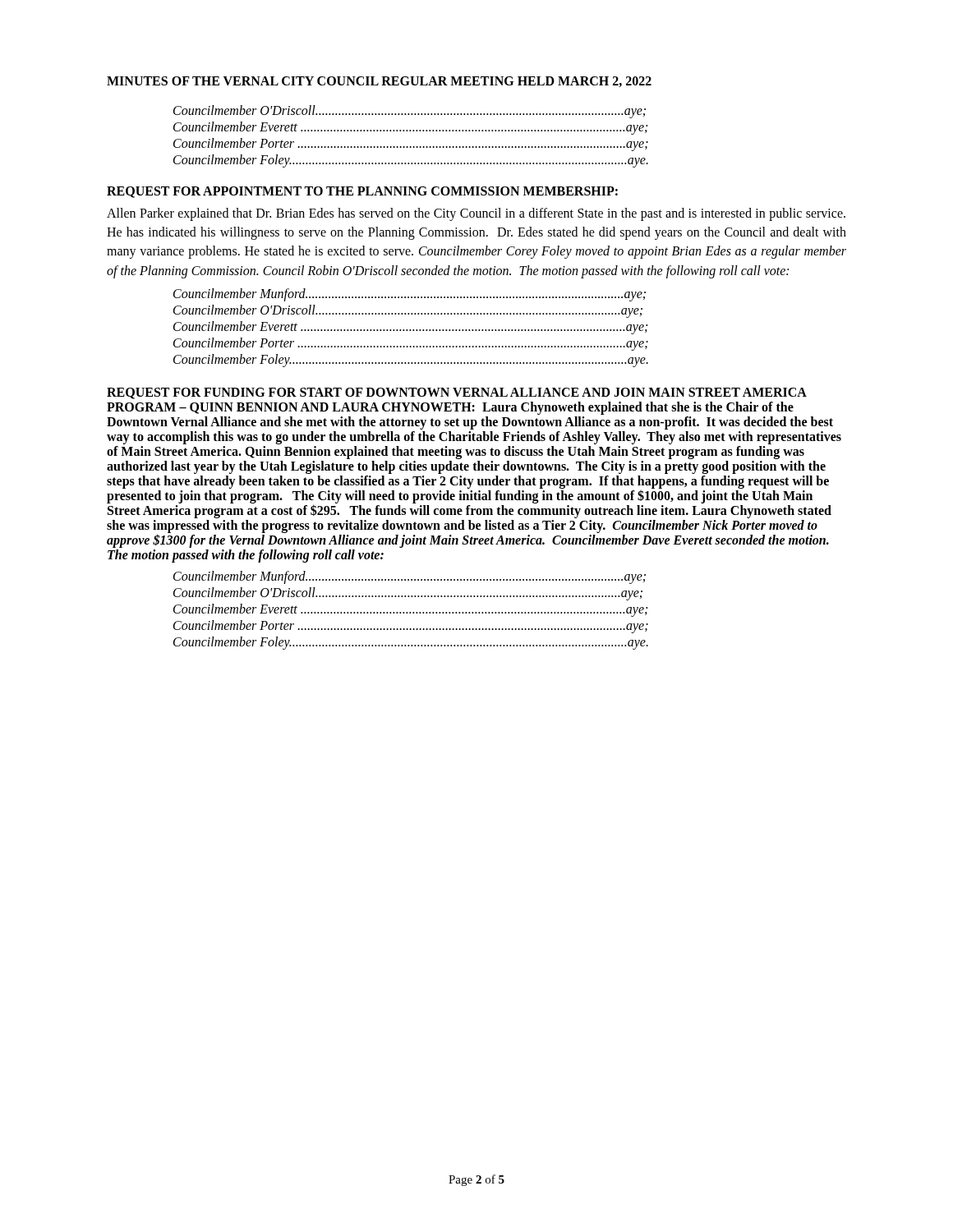Click on the section header that reads "REQUEST FOR APPOINTMENT TO THE PLANNING COMMISSION"
The height and width of the screenshot is (1232, 953).
tap(363, 191)
